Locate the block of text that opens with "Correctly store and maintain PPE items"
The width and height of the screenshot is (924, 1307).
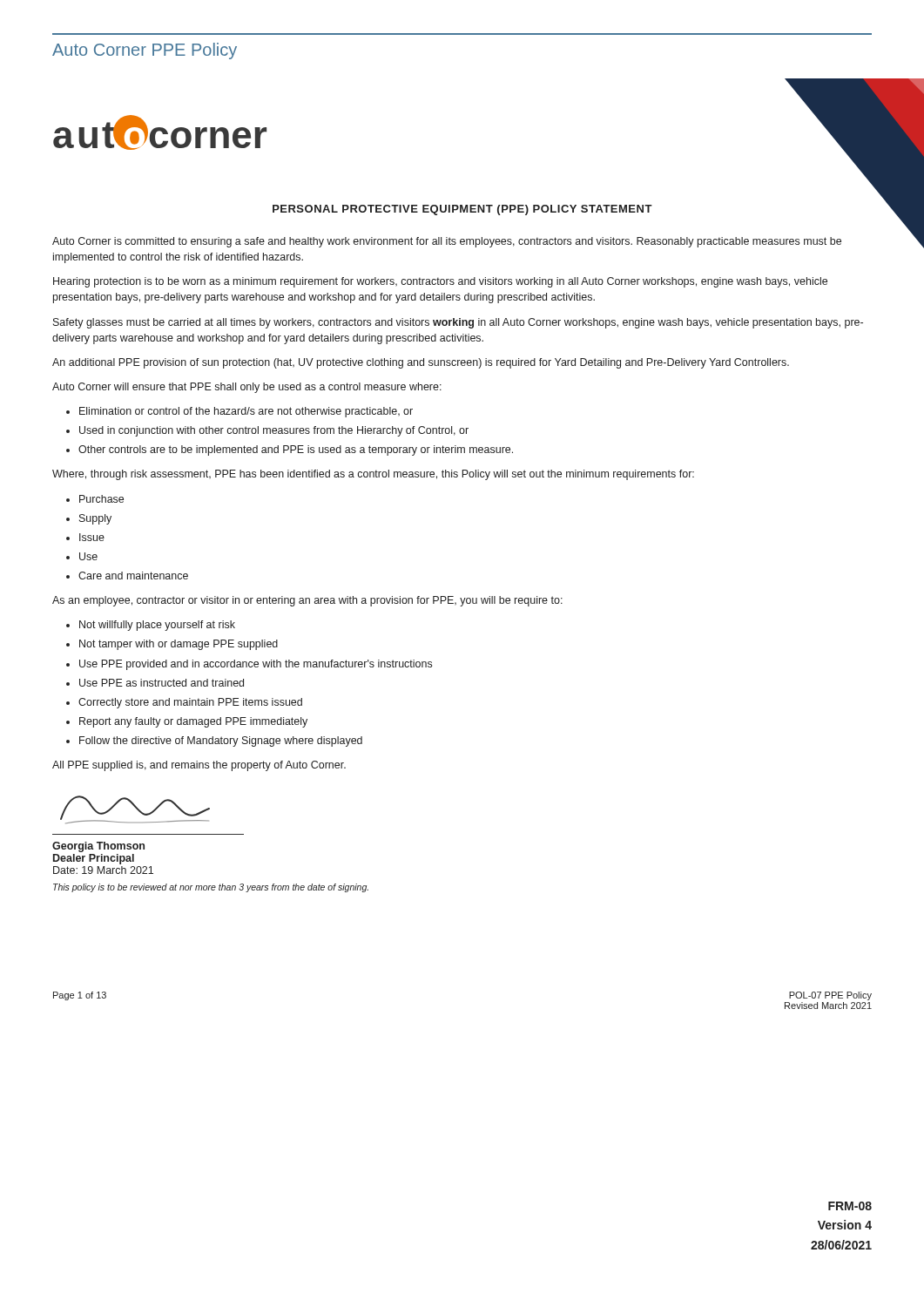pyautogui.click(x=184, y=703)
